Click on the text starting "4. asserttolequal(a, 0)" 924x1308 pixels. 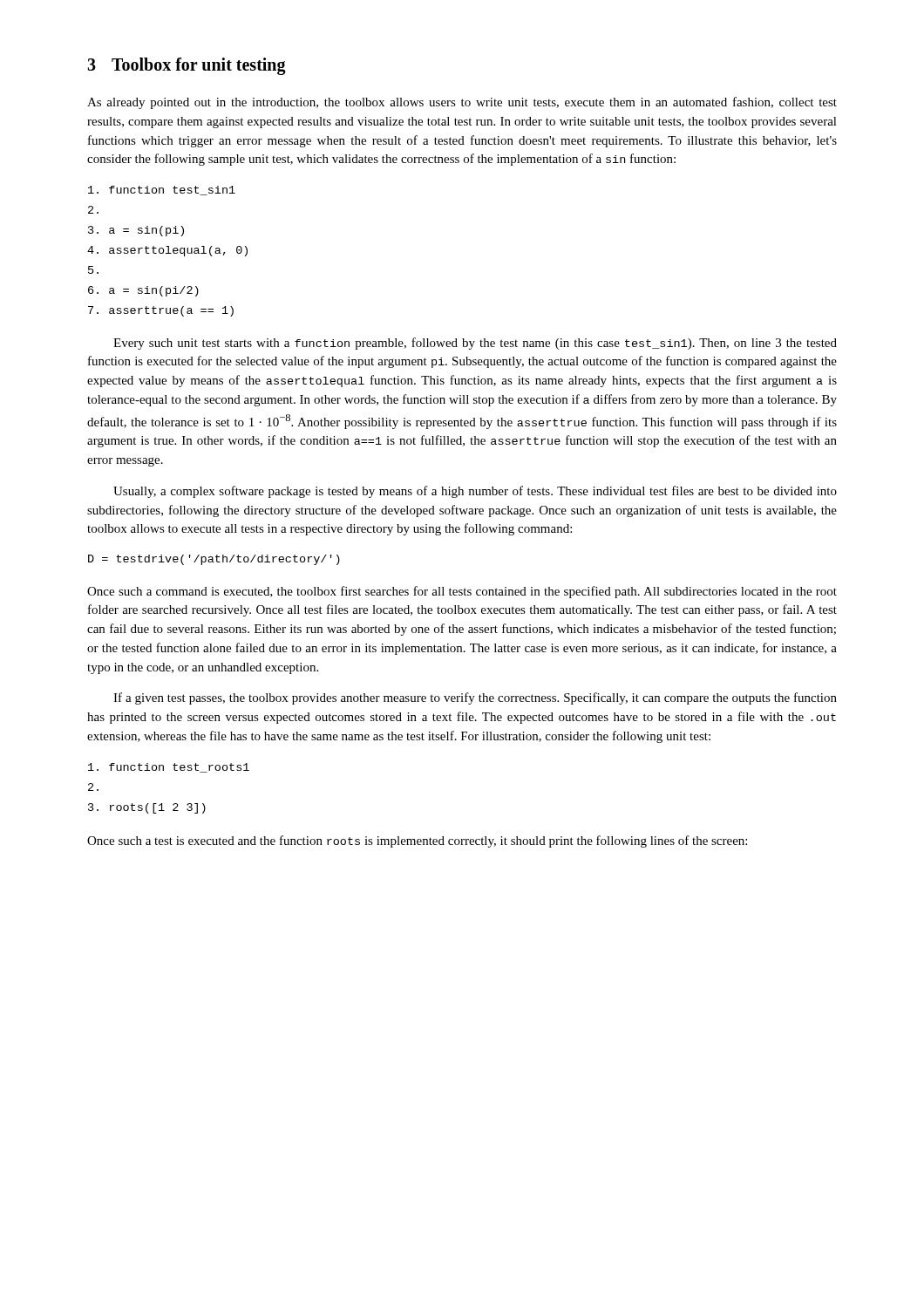[x=168, y=250]
